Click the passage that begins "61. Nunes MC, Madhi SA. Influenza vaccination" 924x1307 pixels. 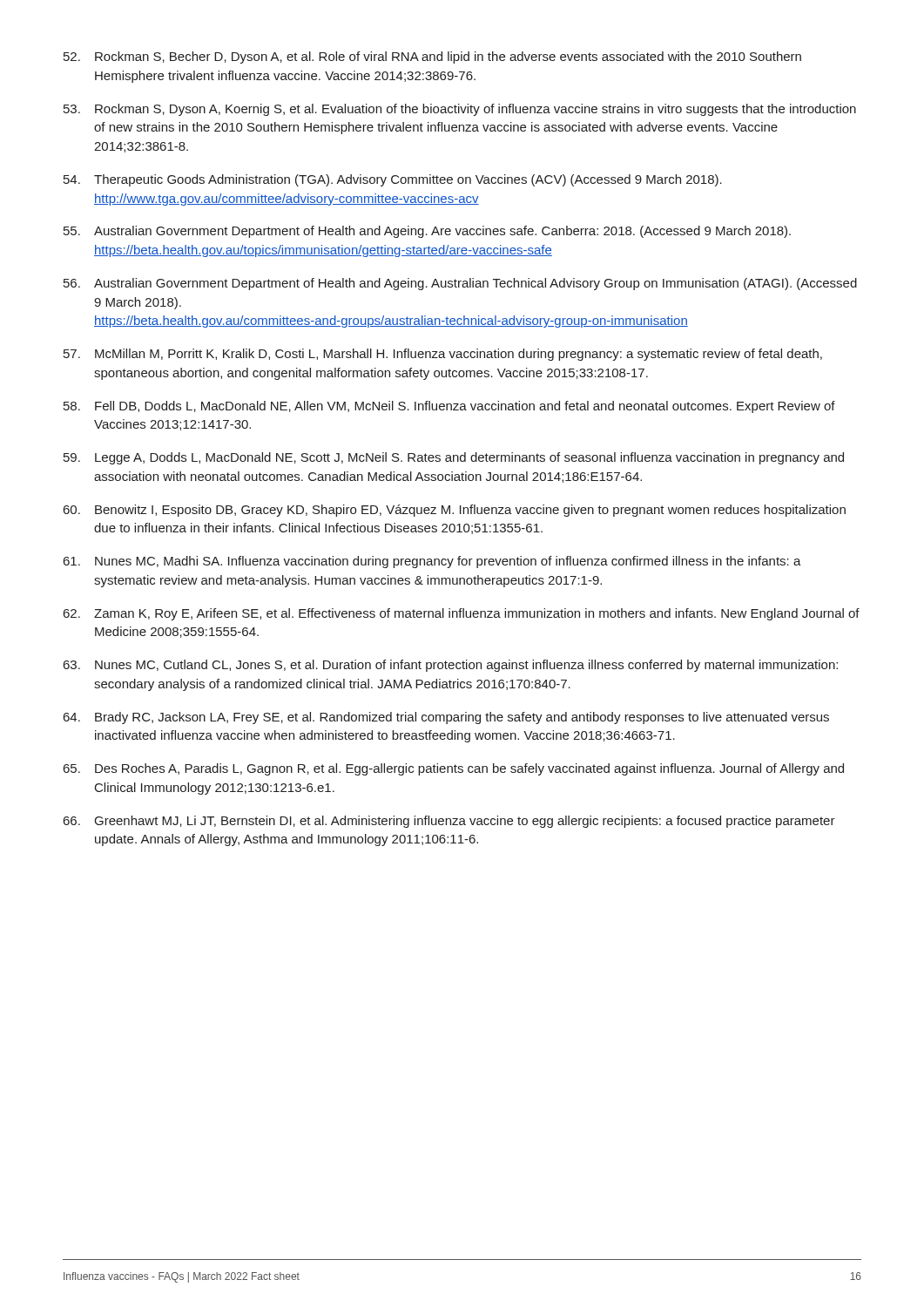[462, 571]
